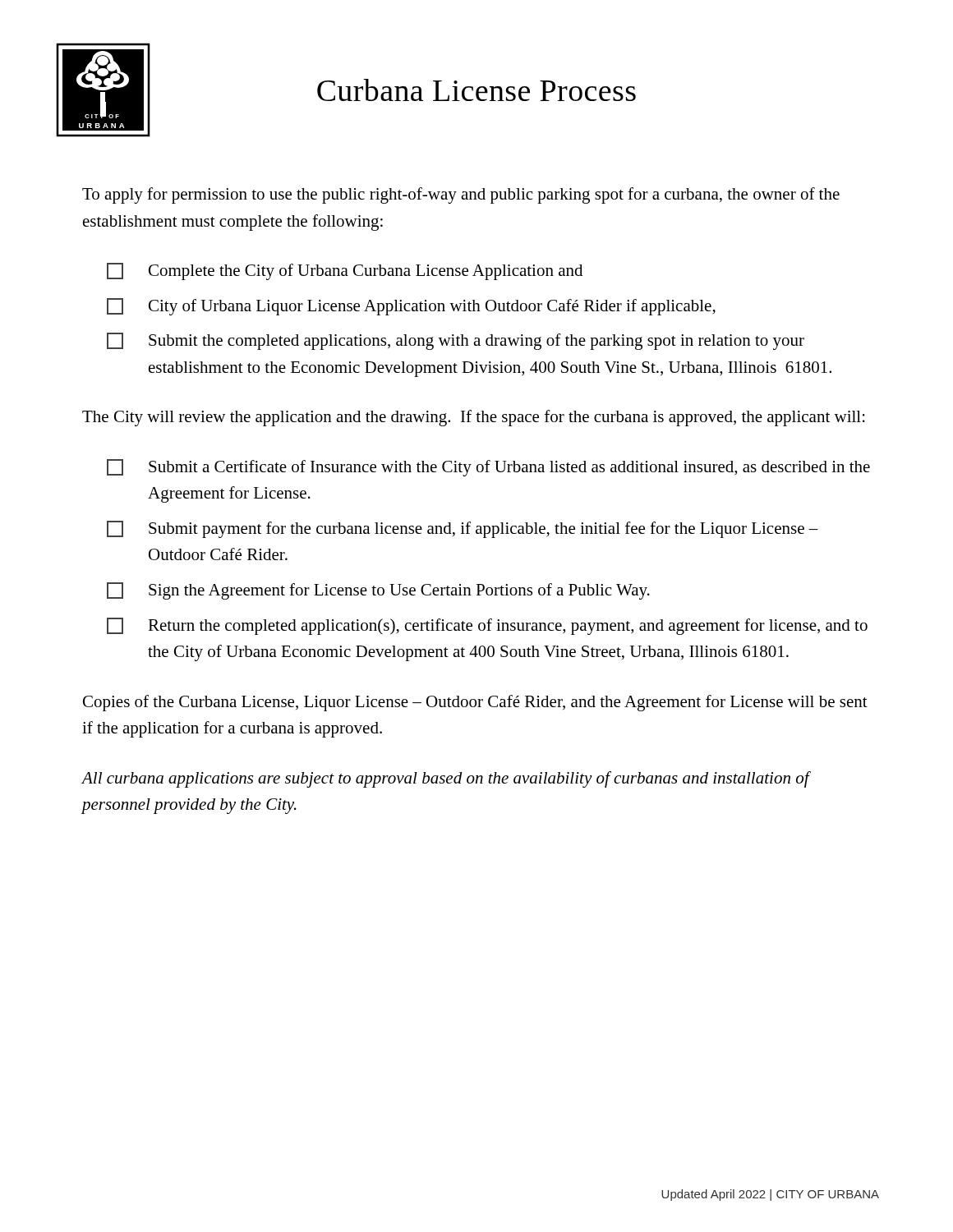Select the text block containing "Copies of the"
This screenshot has height=1232, width=953.
click(475, 714)
